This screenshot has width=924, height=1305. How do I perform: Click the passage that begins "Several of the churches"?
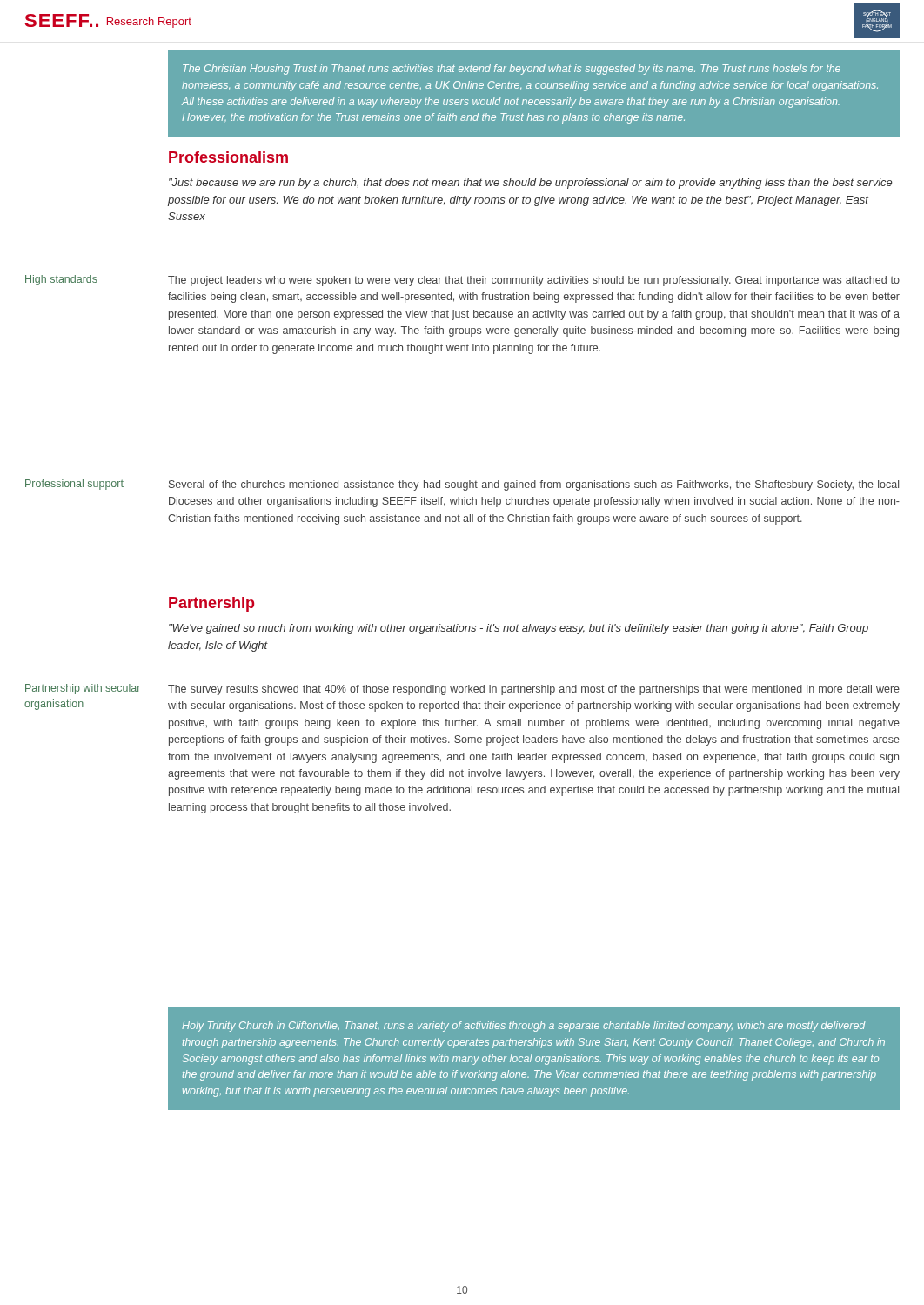click(x=534, y=501)
